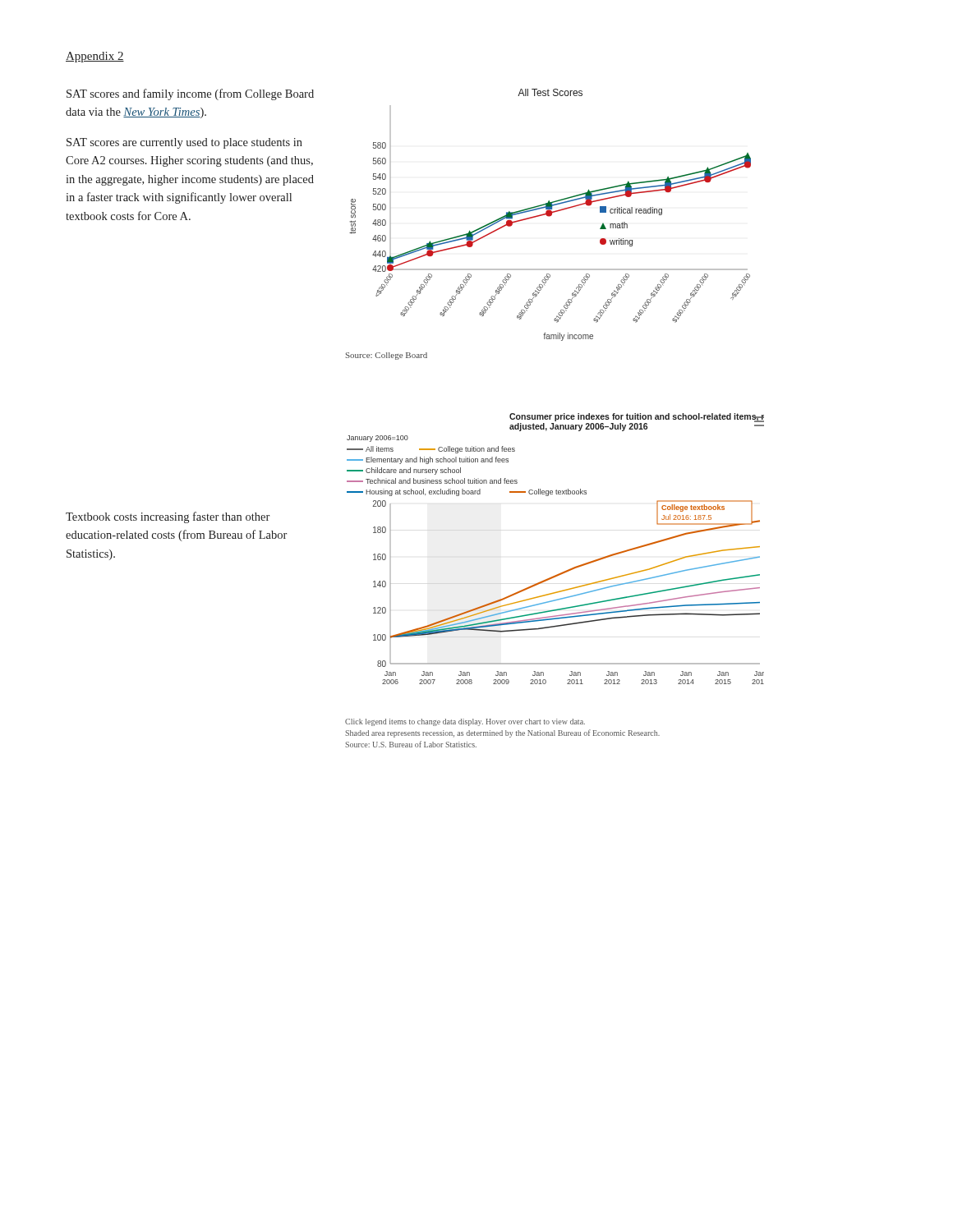
Task: Click the section header
Action: pos(95,56)
